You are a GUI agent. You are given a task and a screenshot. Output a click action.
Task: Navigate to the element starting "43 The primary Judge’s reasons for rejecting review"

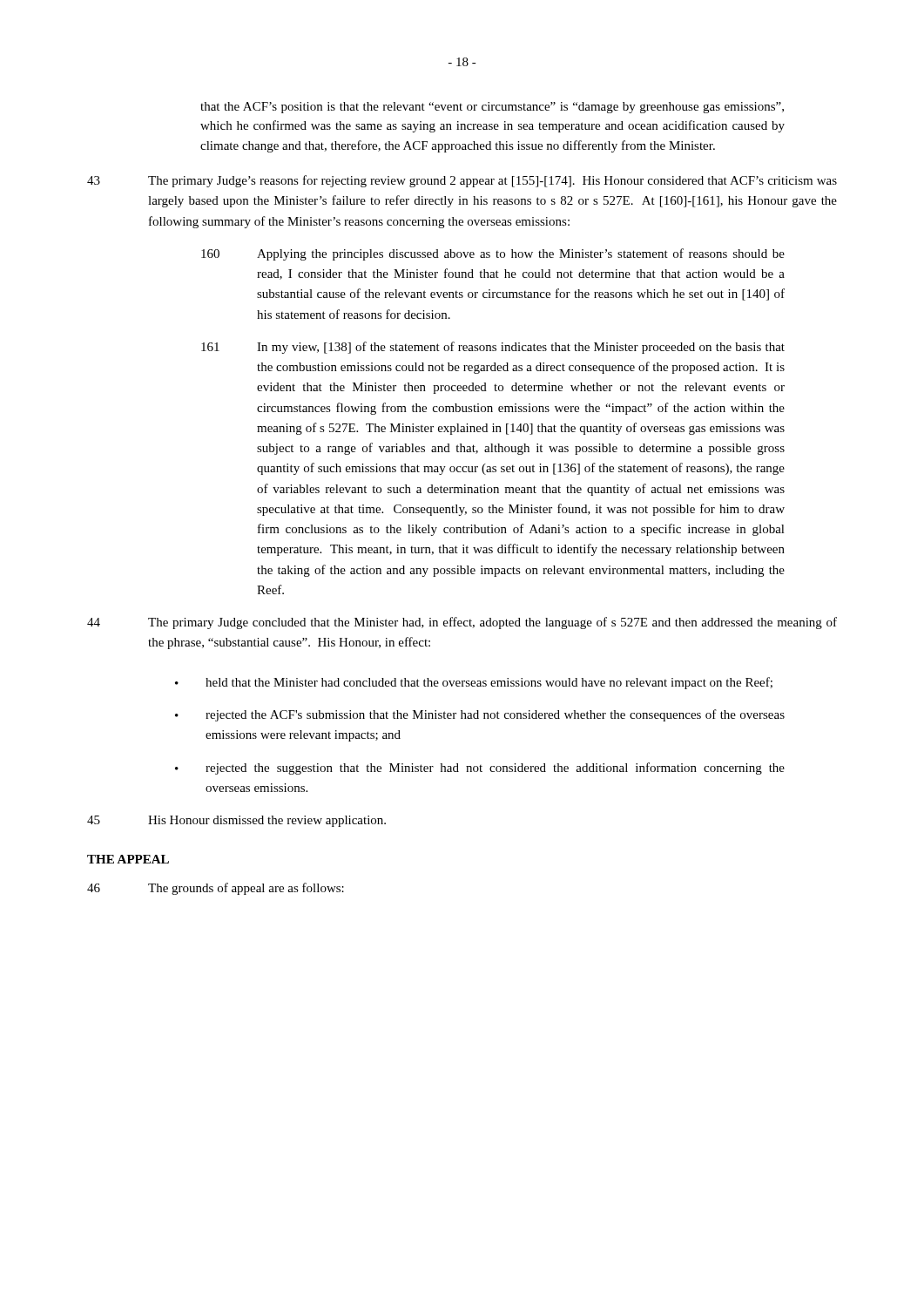462,201
